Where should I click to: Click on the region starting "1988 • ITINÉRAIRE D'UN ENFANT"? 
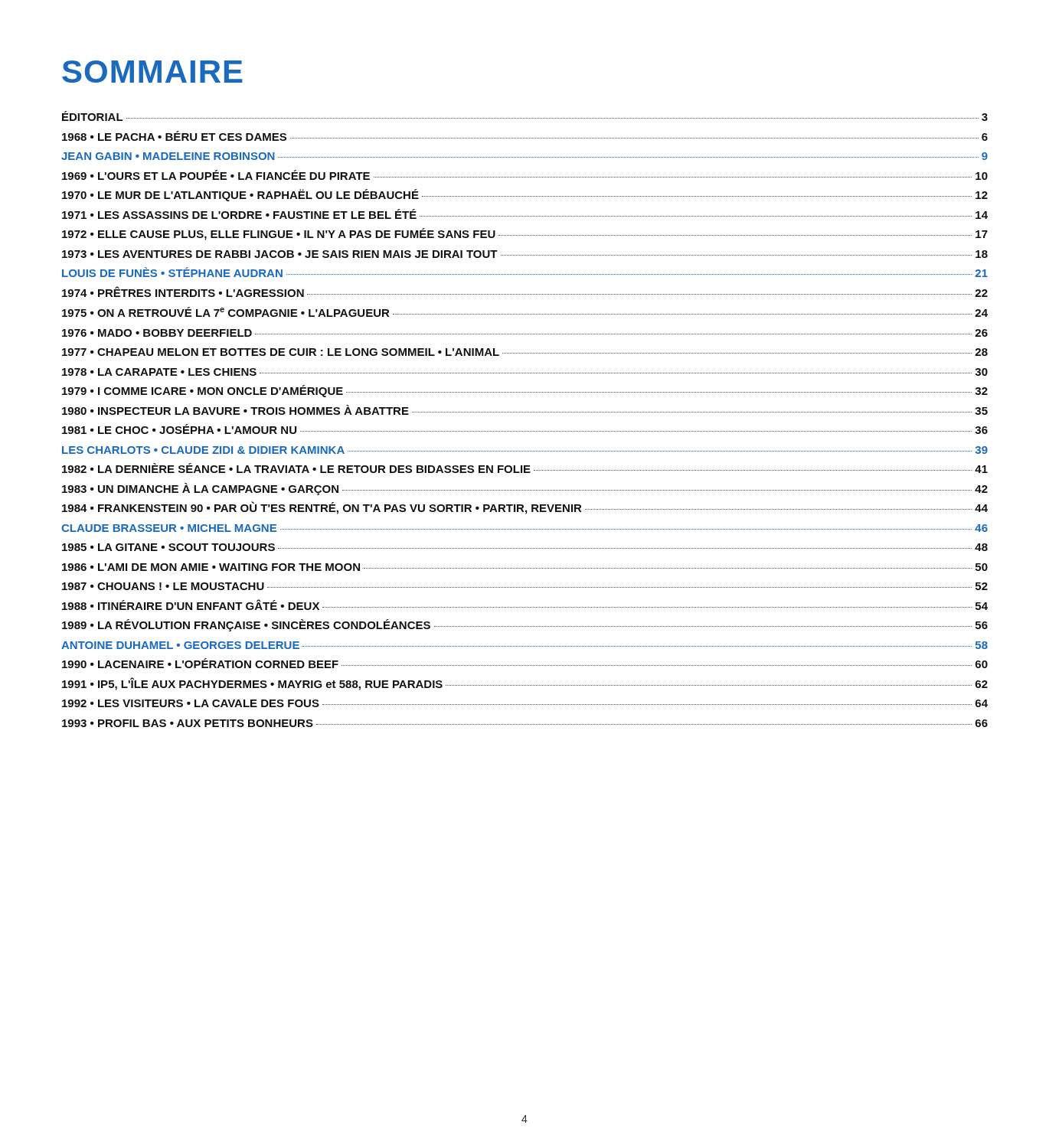click(x=524, y=606)
